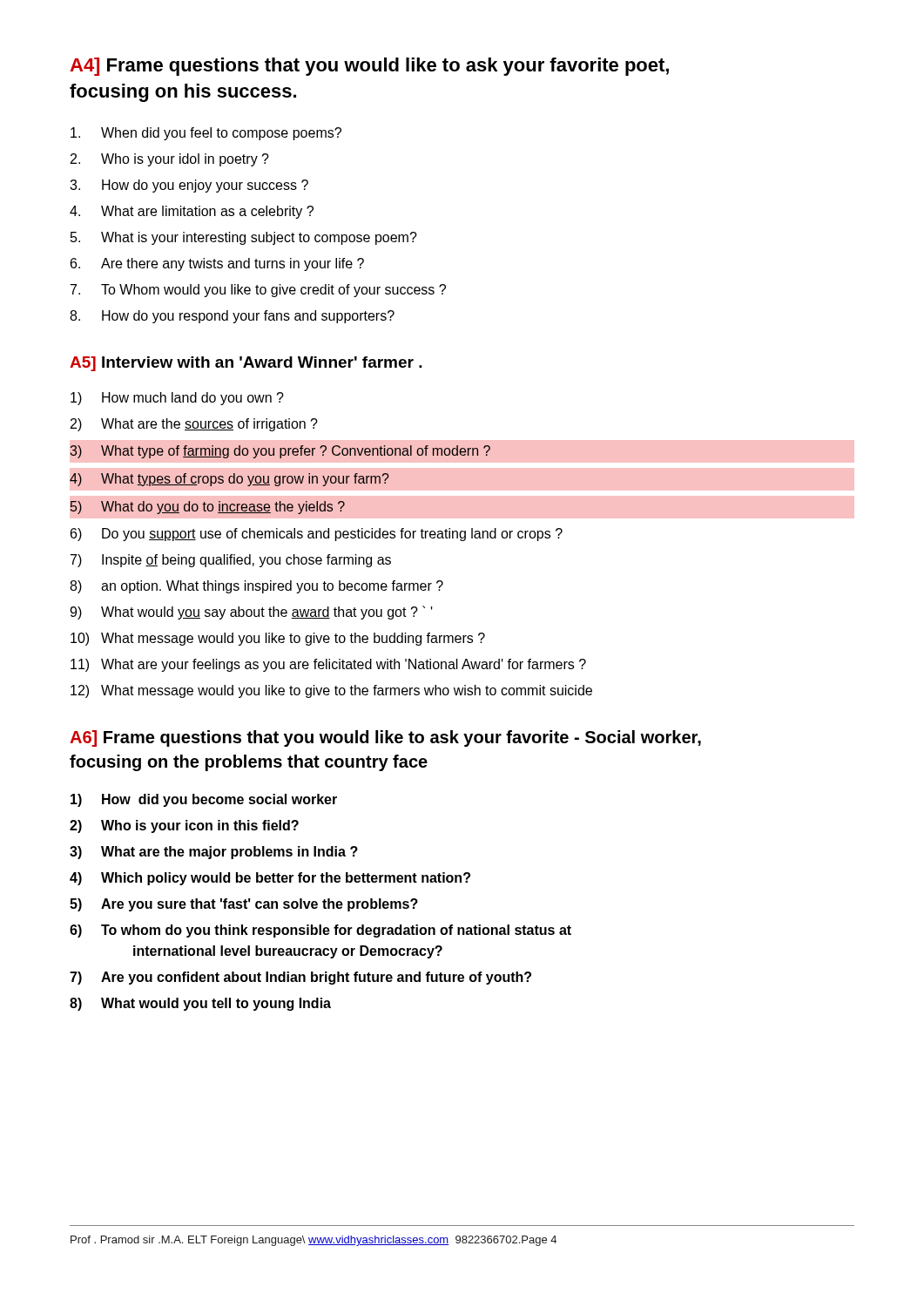The height and width of the screenshot is (1307, 924).
Task: Navigate to the region starting "2)What are the sources of irrigation ?"
Action: [194, 424]
